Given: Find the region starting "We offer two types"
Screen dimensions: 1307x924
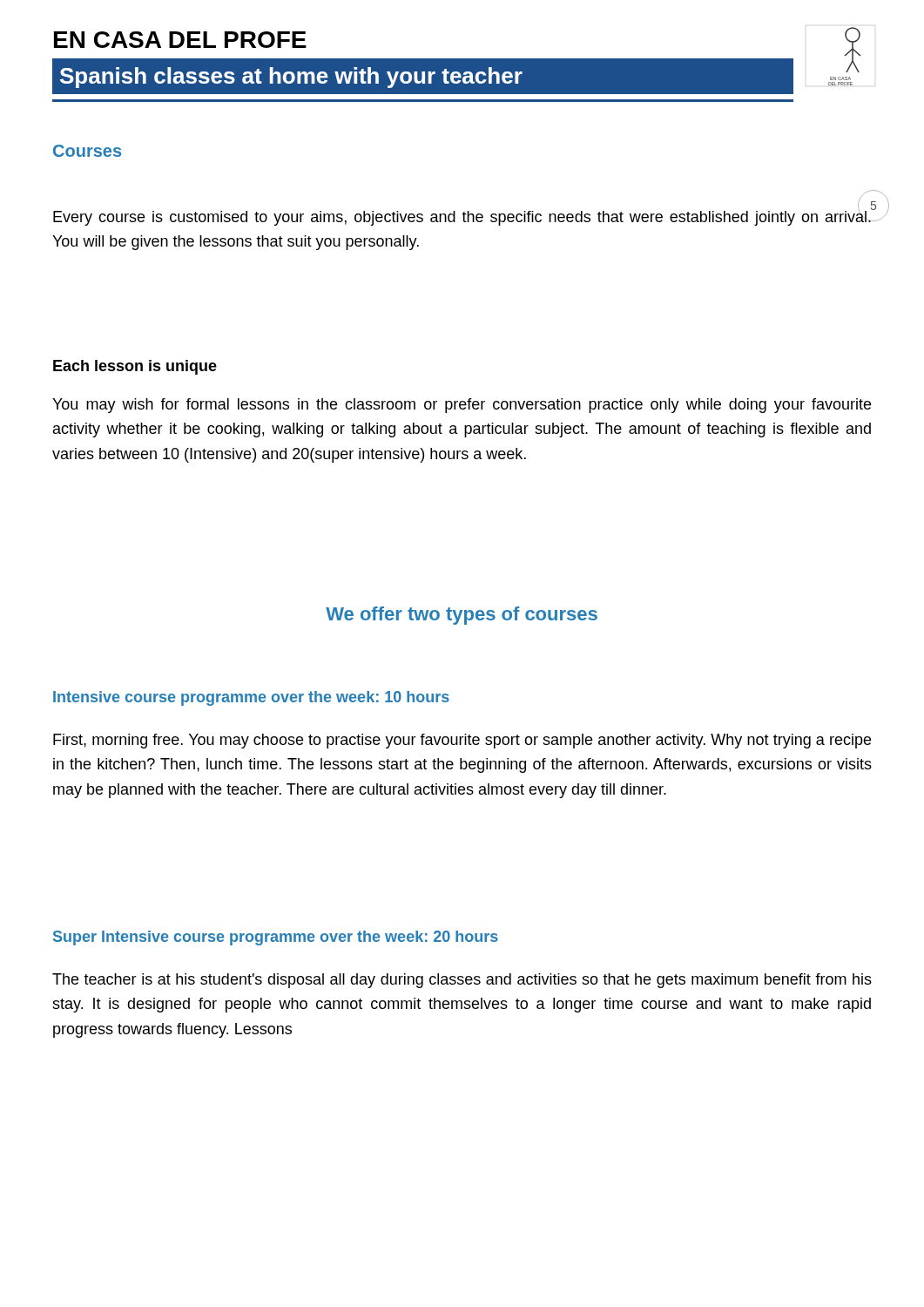Looking at the screenshot, I should tap(462, 614).
